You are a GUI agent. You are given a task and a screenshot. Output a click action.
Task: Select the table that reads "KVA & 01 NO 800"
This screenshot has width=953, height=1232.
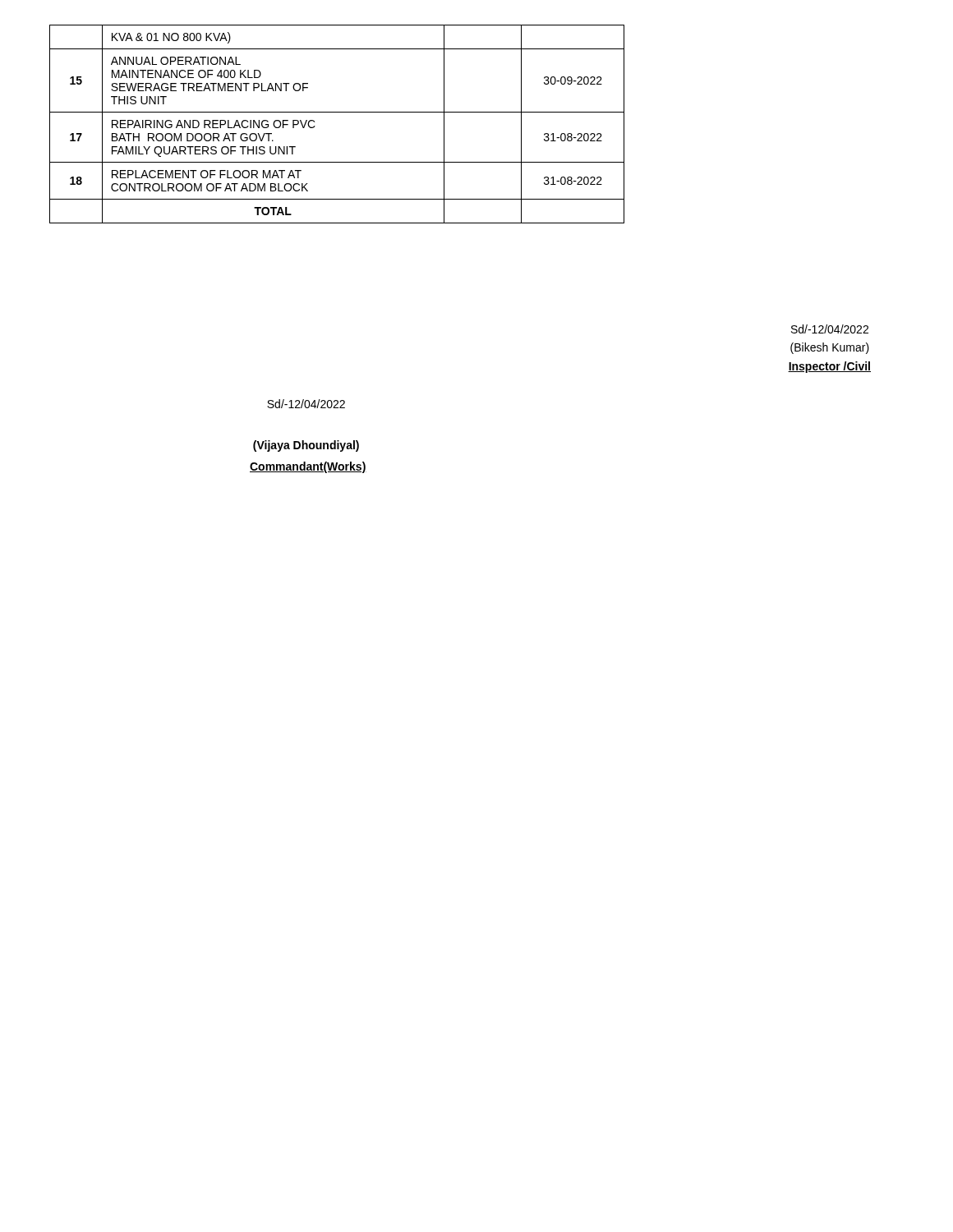337,124
